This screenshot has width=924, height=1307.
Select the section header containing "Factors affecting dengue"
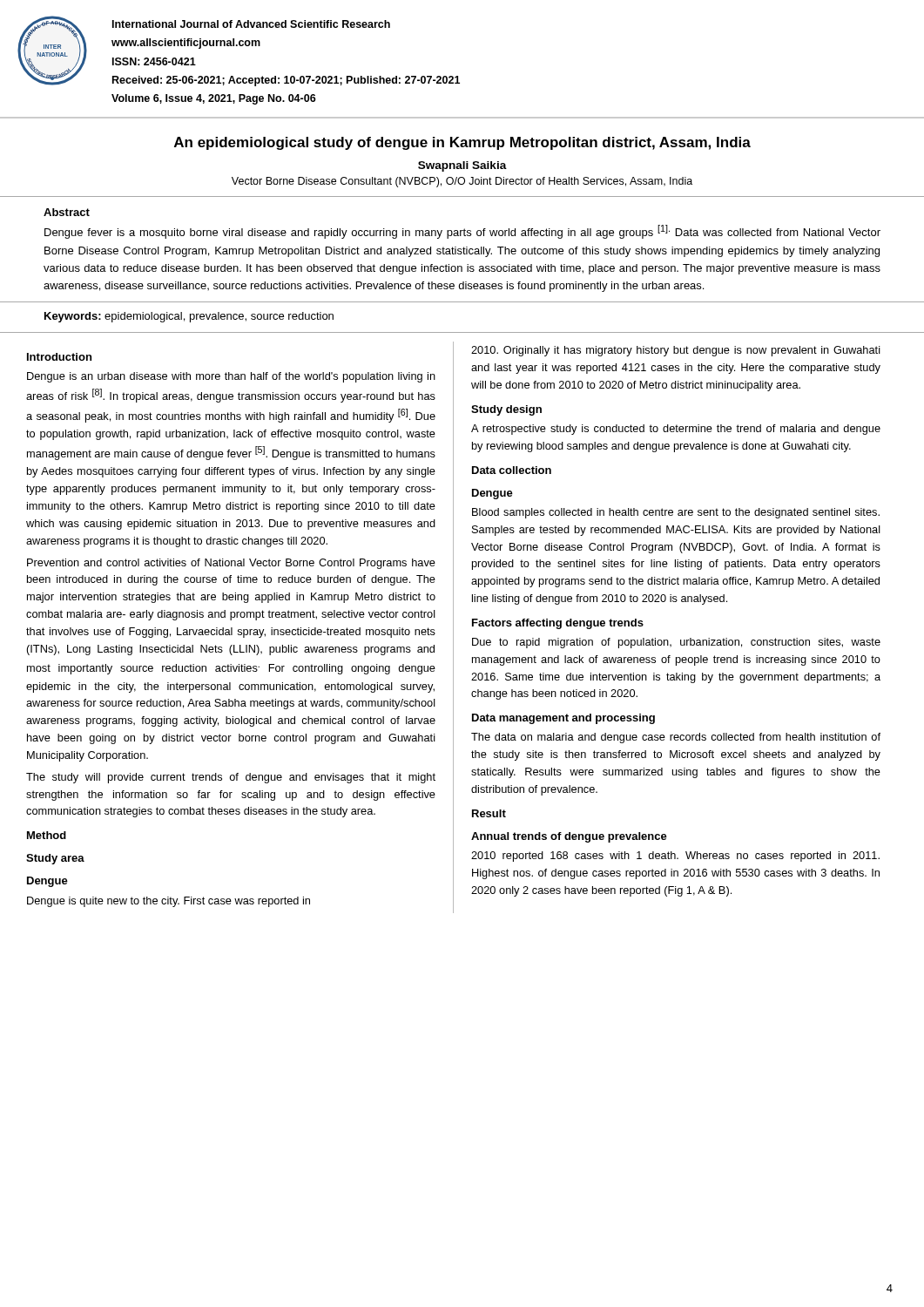coord(557,622)
